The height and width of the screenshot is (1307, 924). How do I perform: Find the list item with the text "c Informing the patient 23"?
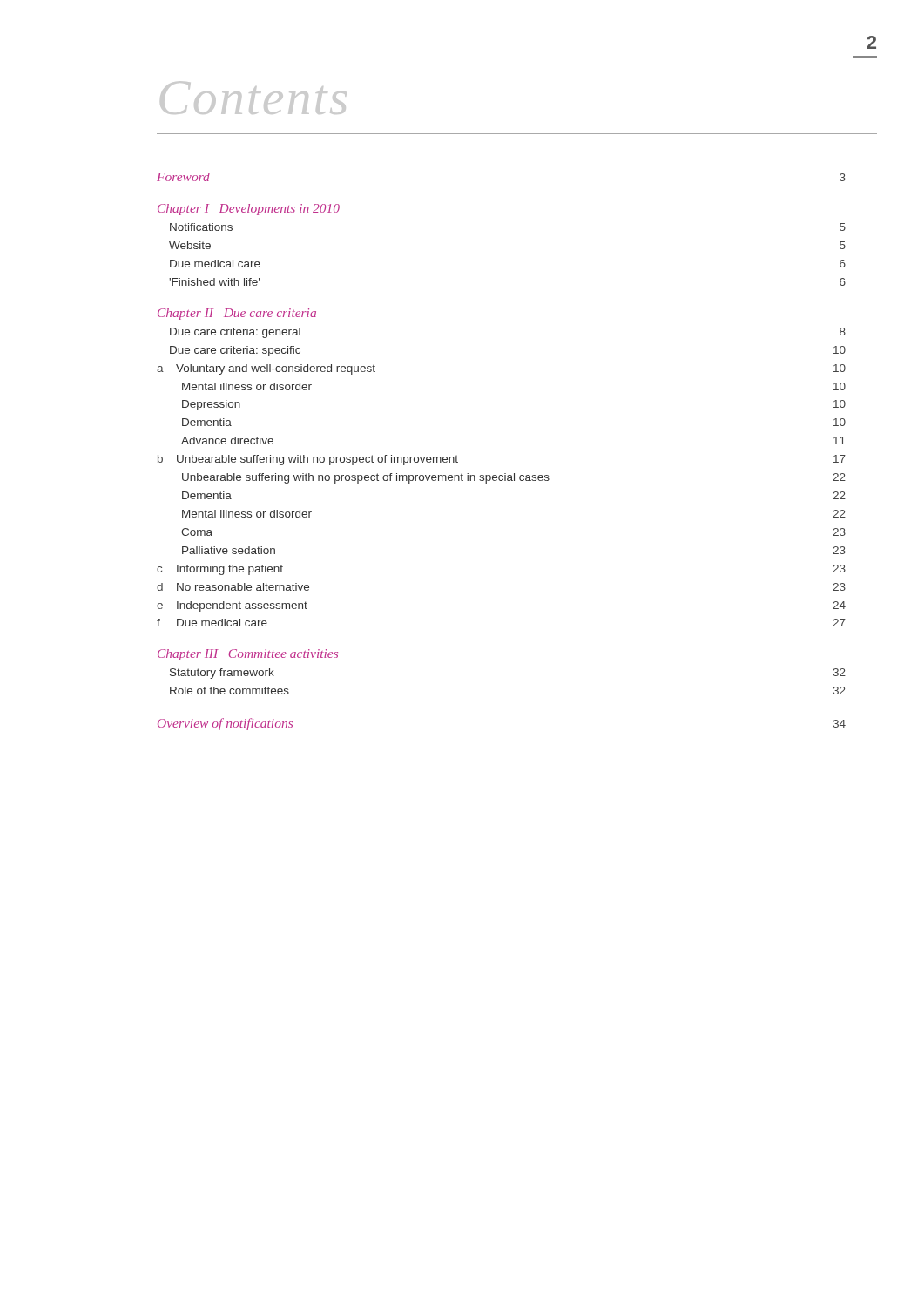click(x=233, y=569)
